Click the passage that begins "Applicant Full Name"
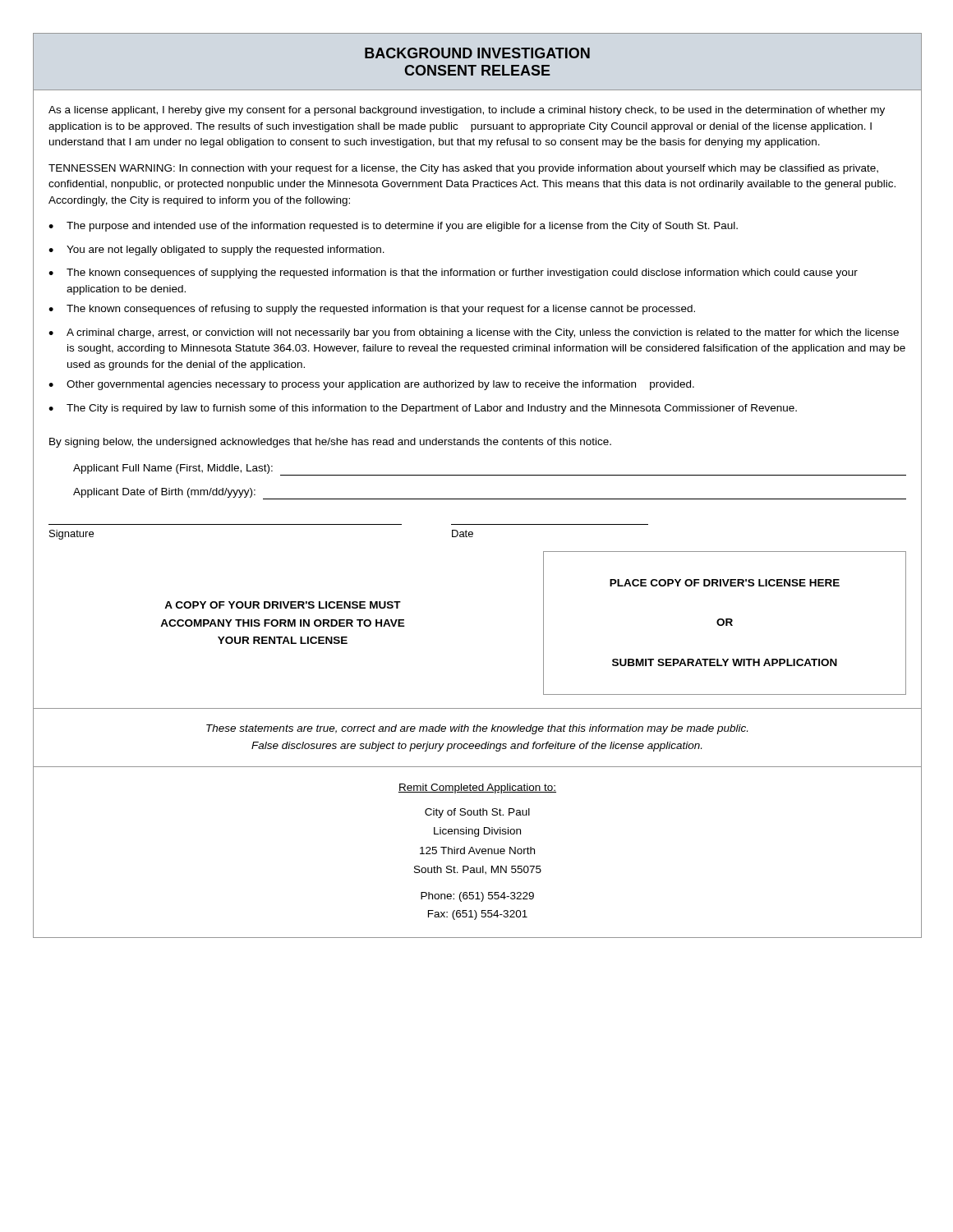This screenshot has width=953, height=1232. (x=490, y=467)
